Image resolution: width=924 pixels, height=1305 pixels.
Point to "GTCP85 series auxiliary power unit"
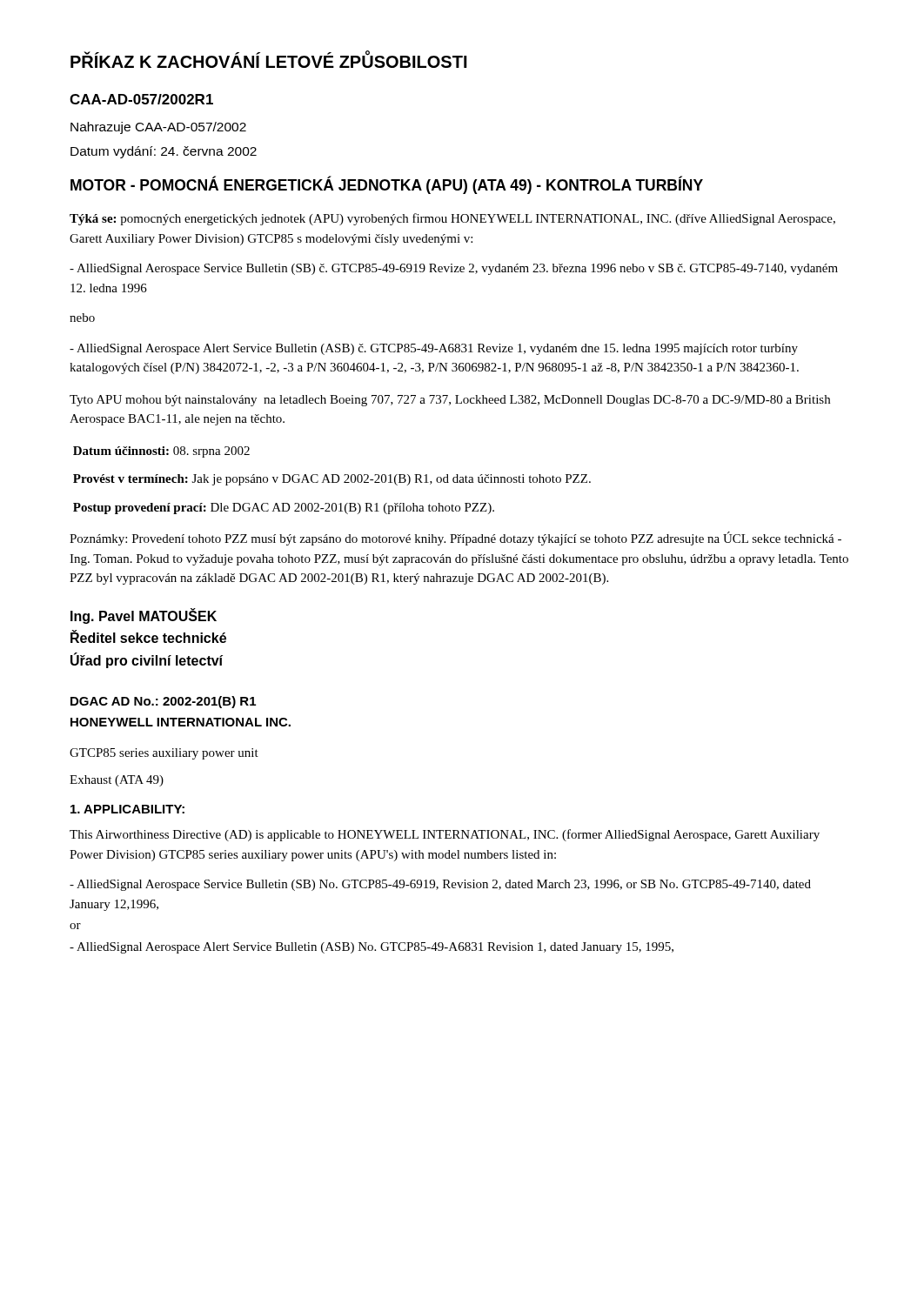tap(164, 753)
